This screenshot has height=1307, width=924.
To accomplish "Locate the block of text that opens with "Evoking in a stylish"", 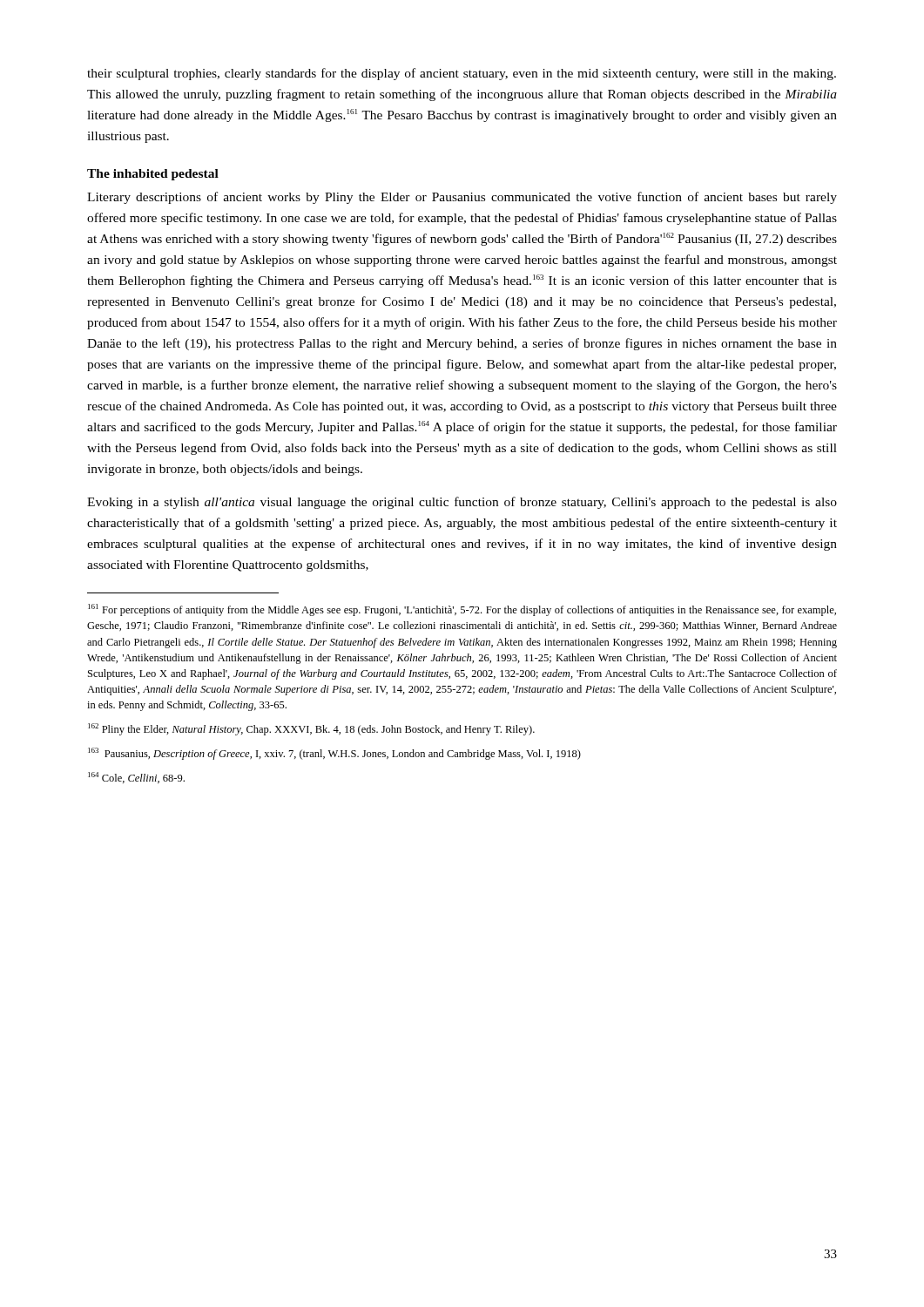I will click(462, 533).
